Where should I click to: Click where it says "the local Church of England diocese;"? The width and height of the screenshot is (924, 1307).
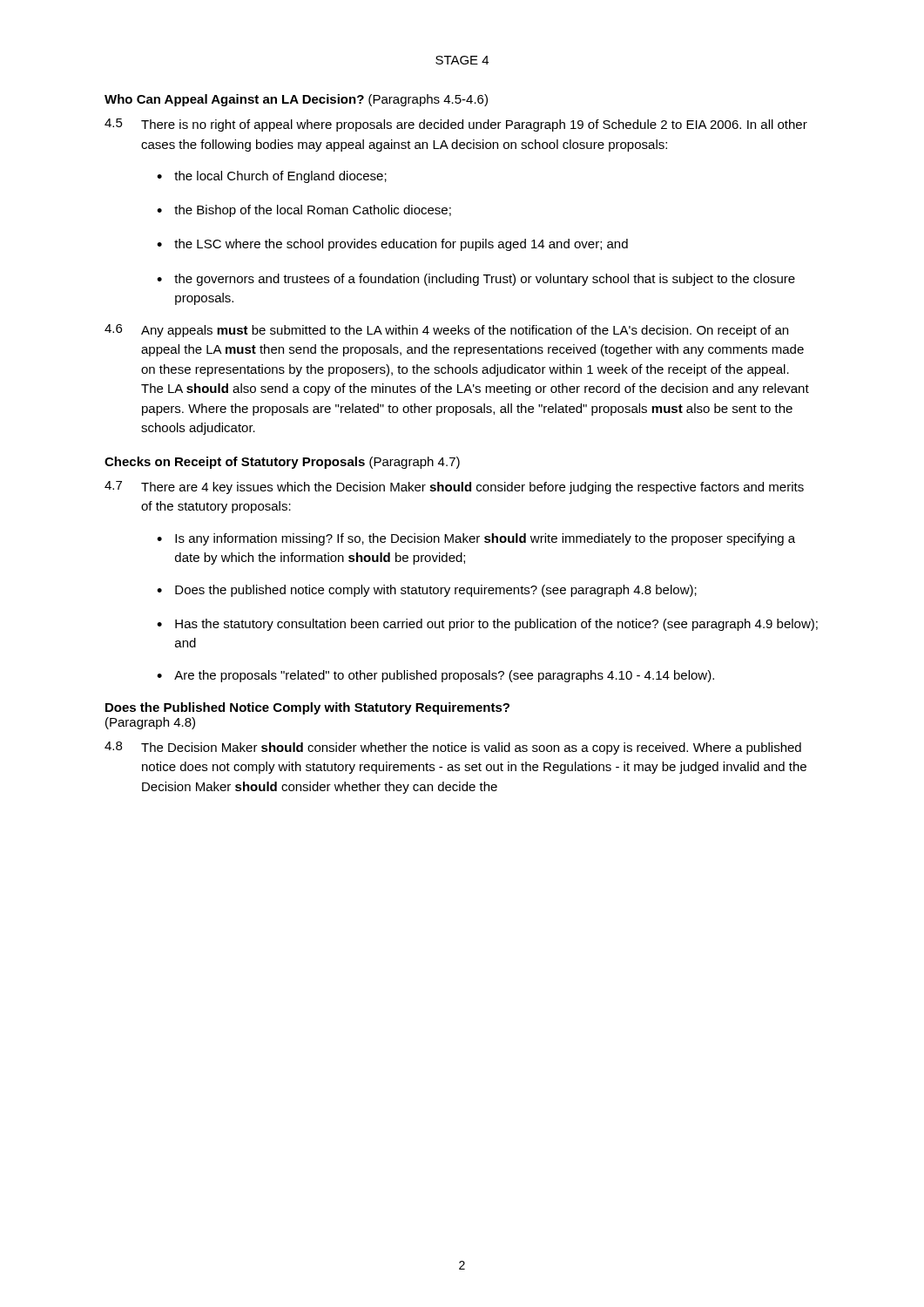pos(280,177)
